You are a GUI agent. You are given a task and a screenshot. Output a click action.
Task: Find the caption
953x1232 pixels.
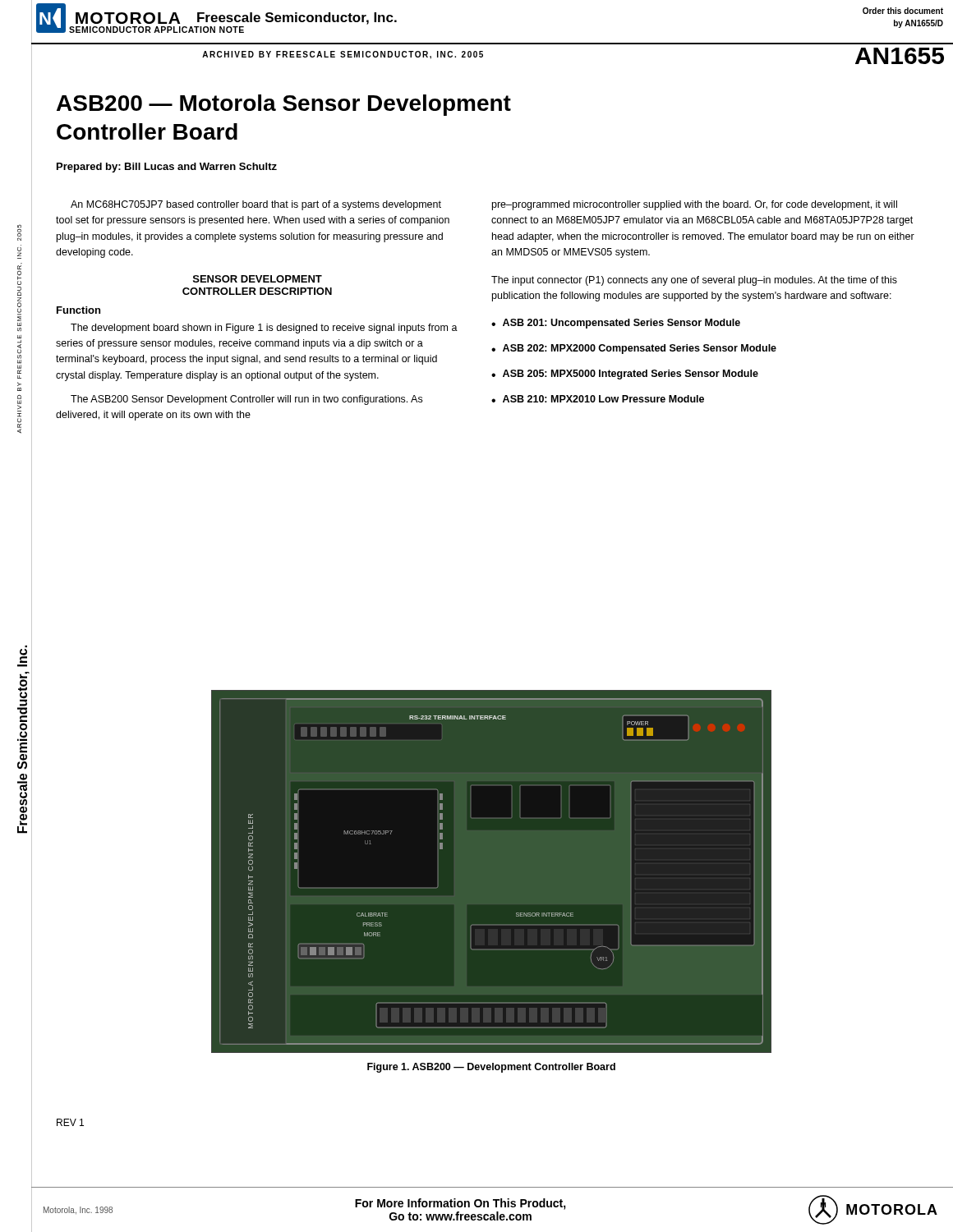(x=491, y=1067)
